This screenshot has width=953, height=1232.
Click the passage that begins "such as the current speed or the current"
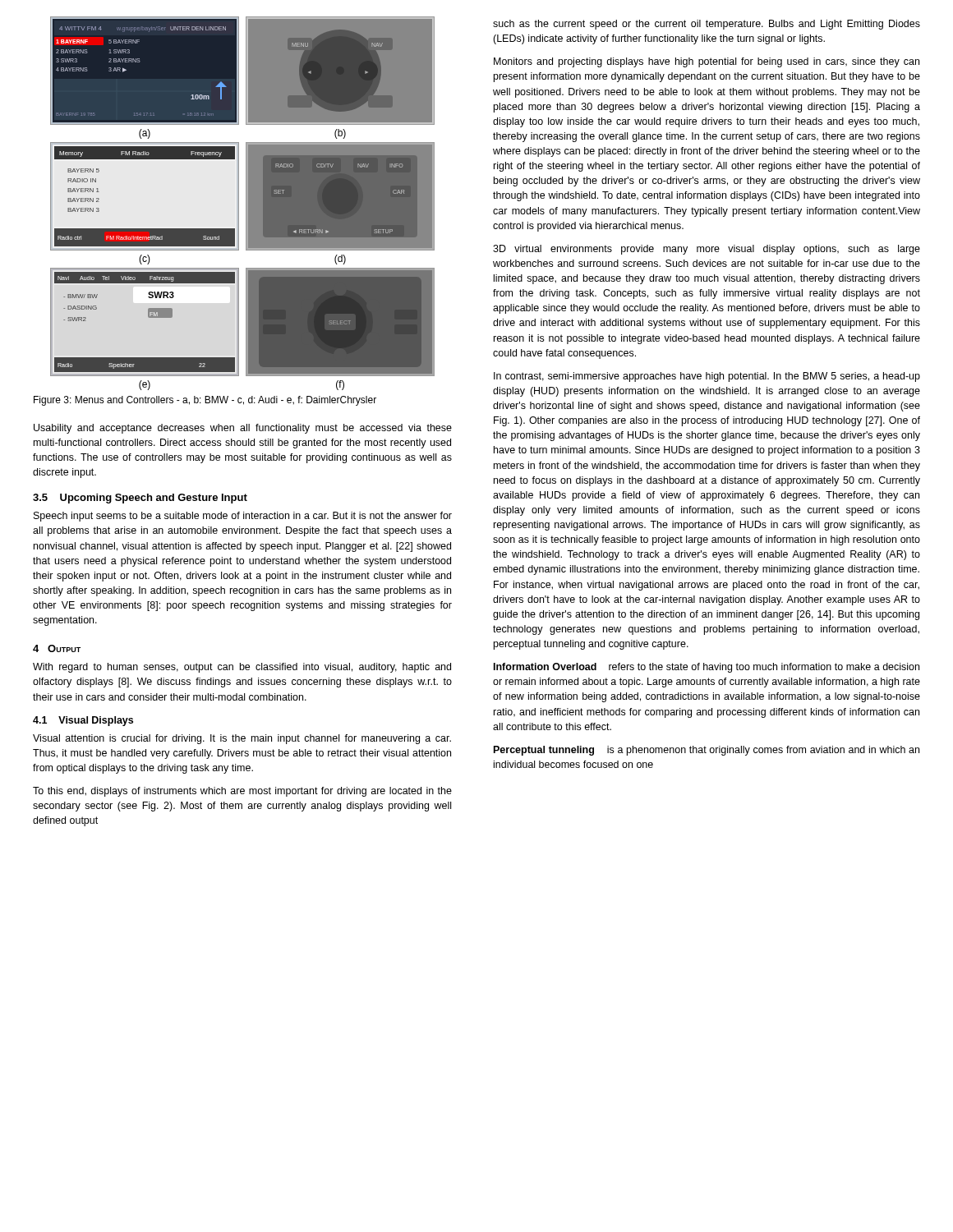707,31
